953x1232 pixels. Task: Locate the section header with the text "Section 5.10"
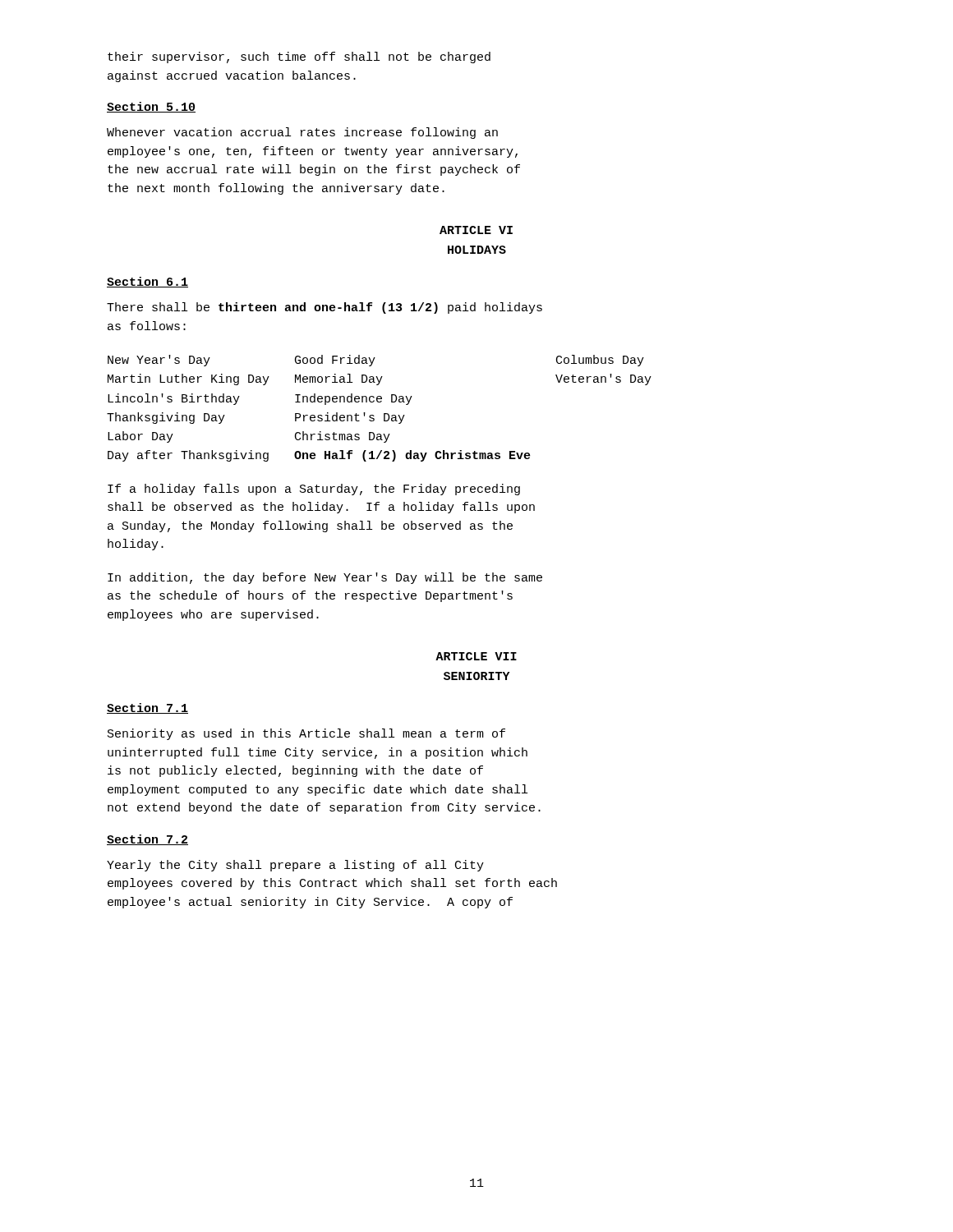[151, 108]
